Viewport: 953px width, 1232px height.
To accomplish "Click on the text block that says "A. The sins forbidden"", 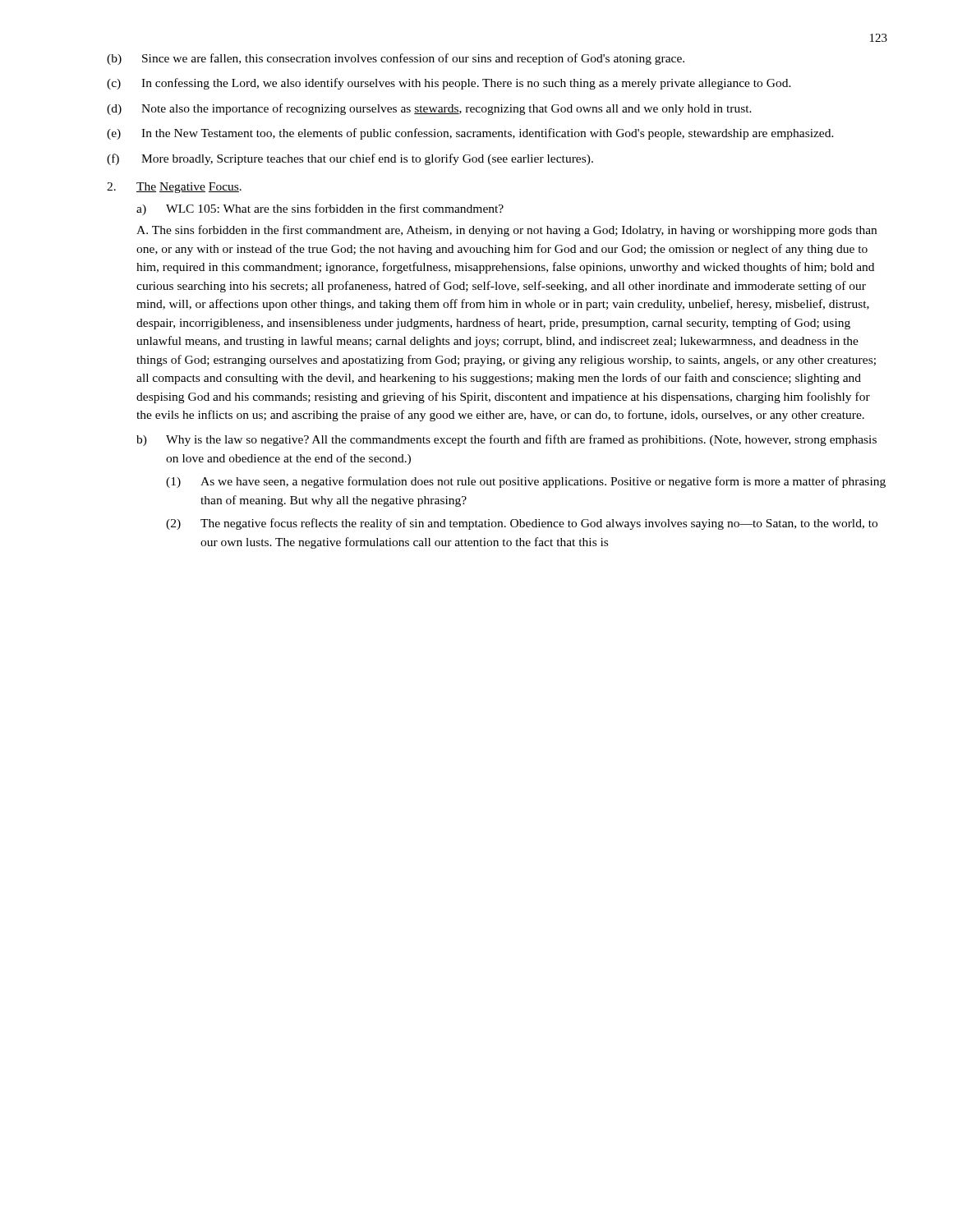I will (x=507, y=322).
